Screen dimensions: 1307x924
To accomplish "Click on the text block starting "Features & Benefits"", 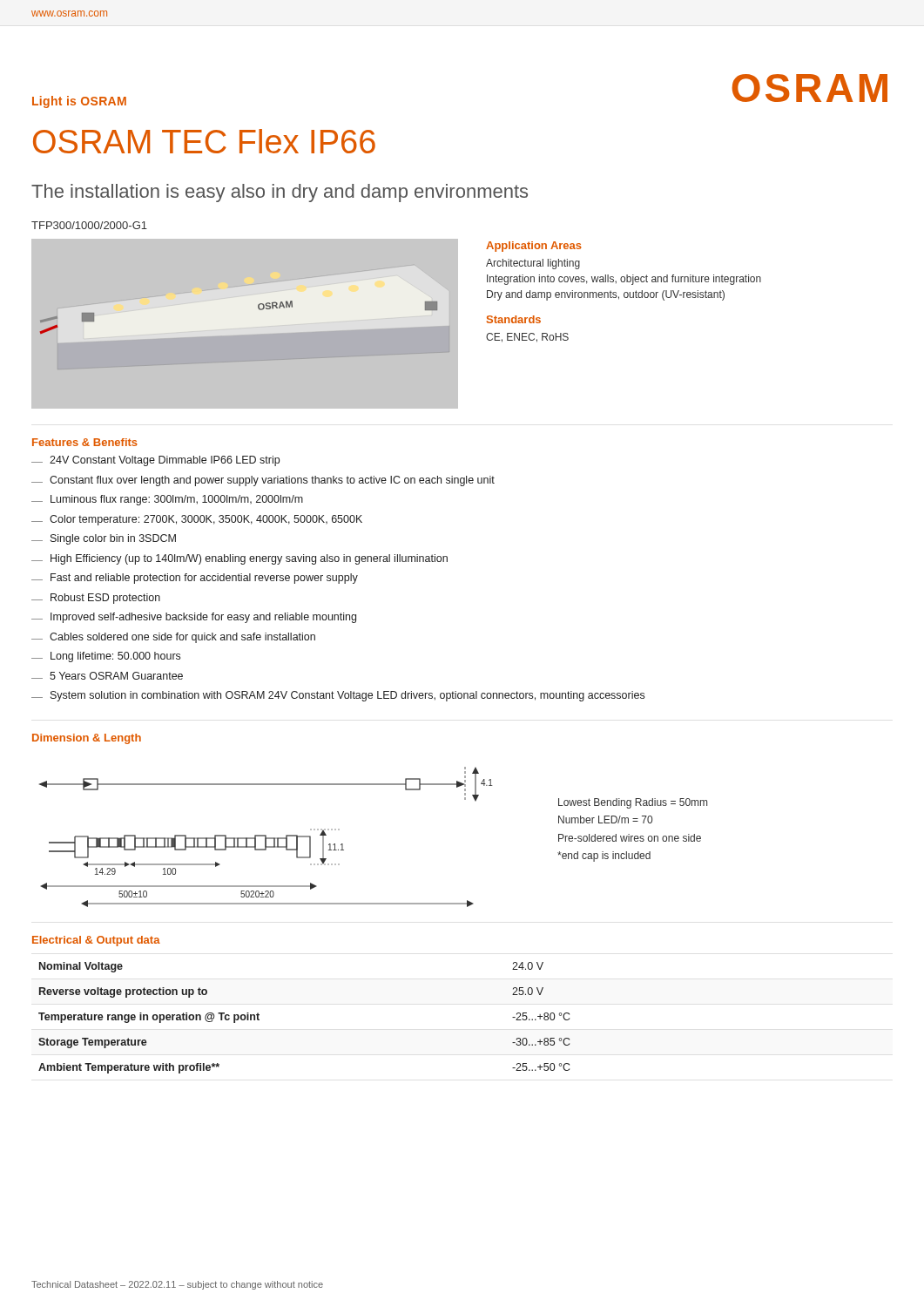I will (84, 442).
